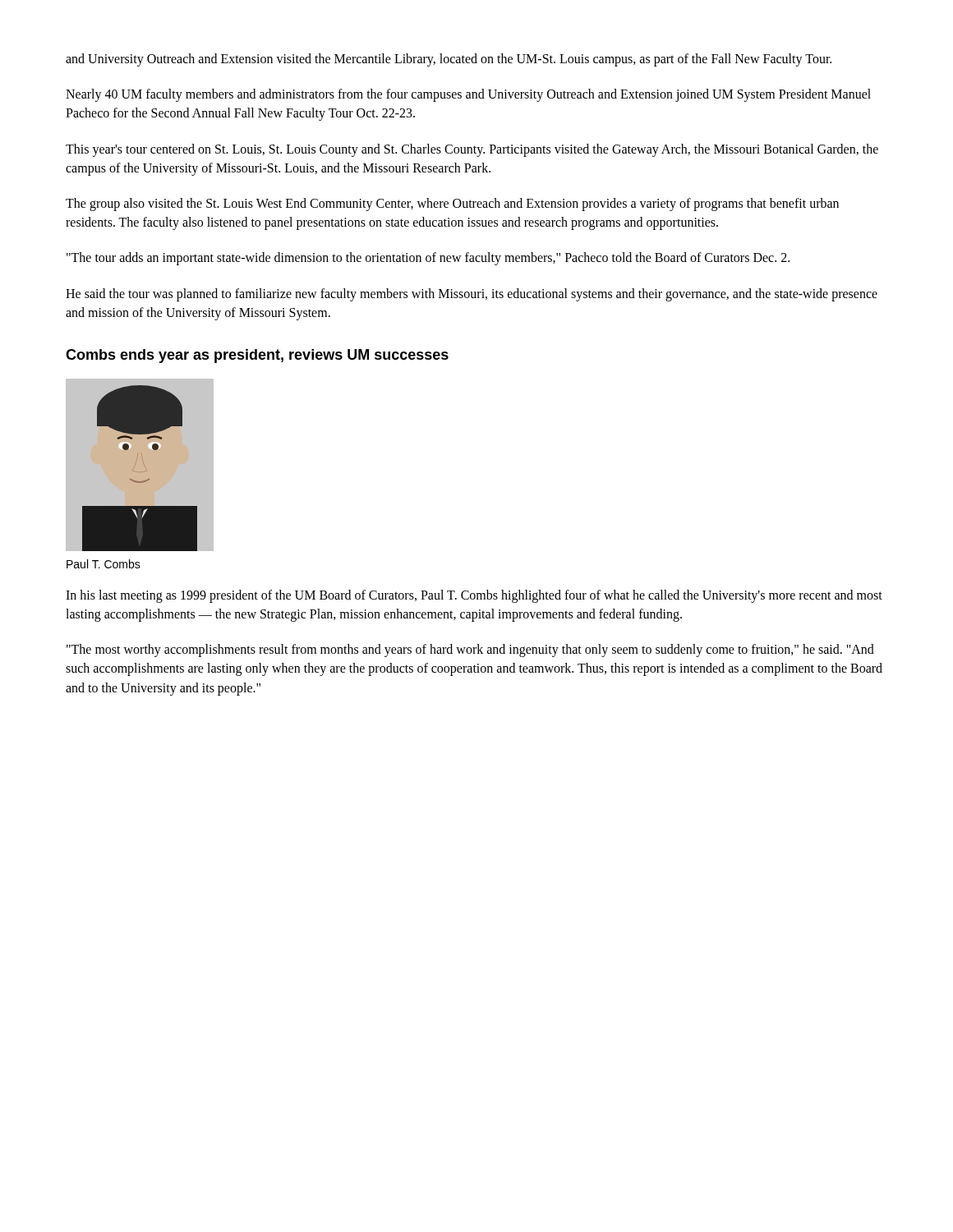The height and width of the screenshot is (1232, 953).
Task: Locate the section header containing "Combs ends year as president,"
Action: (257, 355)
